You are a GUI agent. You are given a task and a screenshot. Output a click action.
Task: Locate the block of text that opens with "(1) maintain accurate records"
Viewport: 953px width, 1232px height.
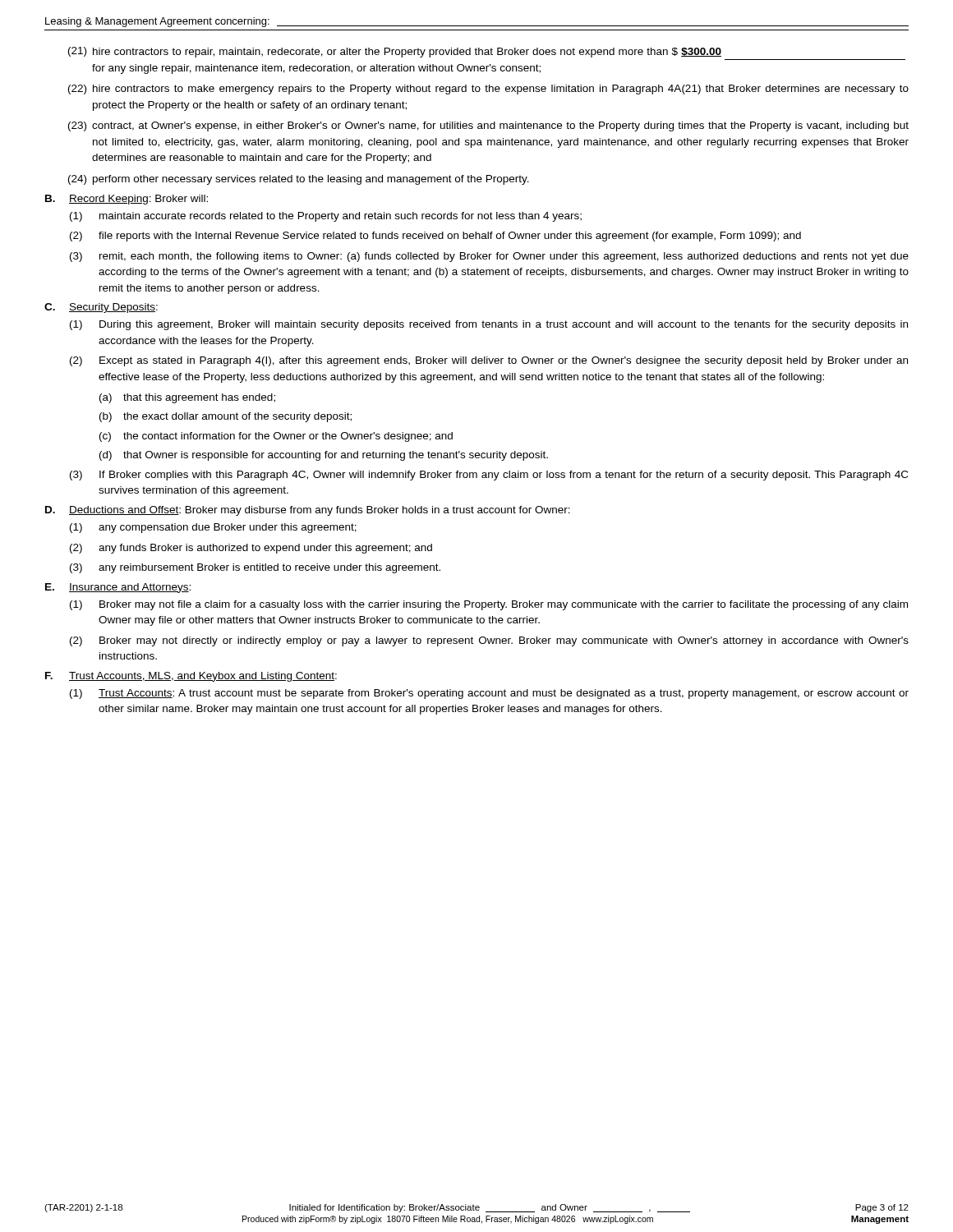pos(489,215)
